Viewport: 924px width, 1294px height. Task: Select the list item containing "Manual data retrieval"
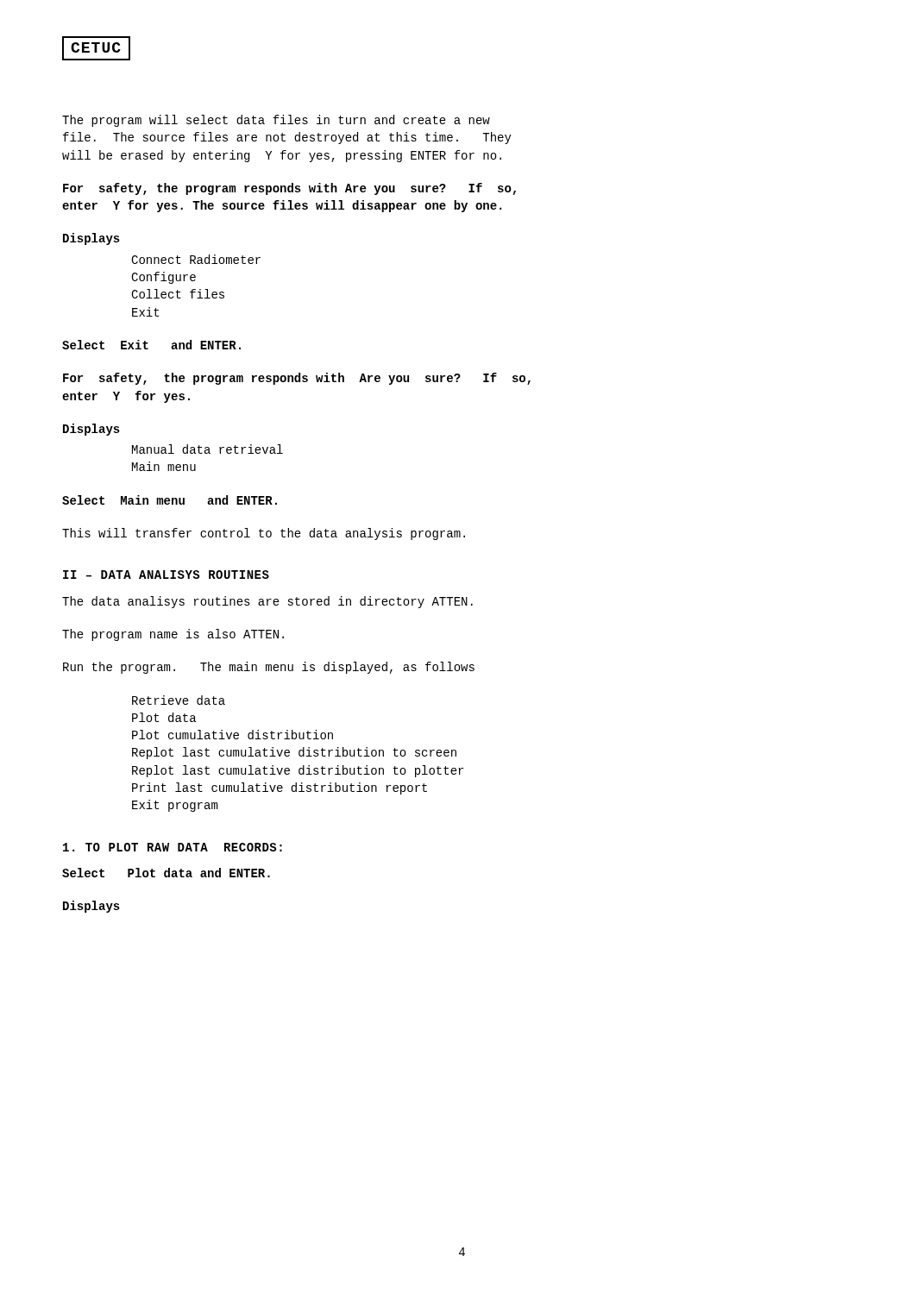pos(207,450)
